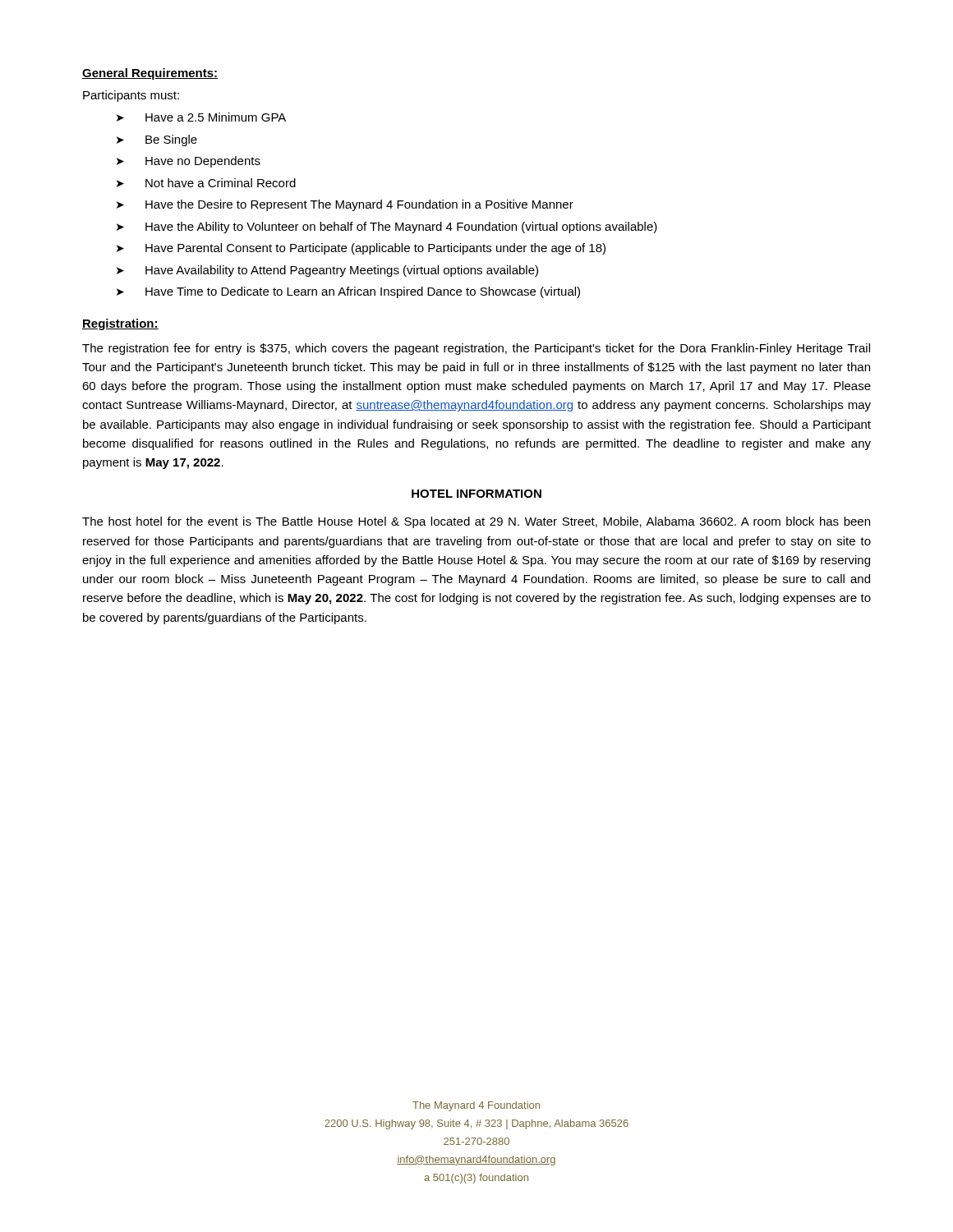Screen dimensions: 1232x953
Task: Point to the passage starting "Participants must:"
Action: click(131, 95)
